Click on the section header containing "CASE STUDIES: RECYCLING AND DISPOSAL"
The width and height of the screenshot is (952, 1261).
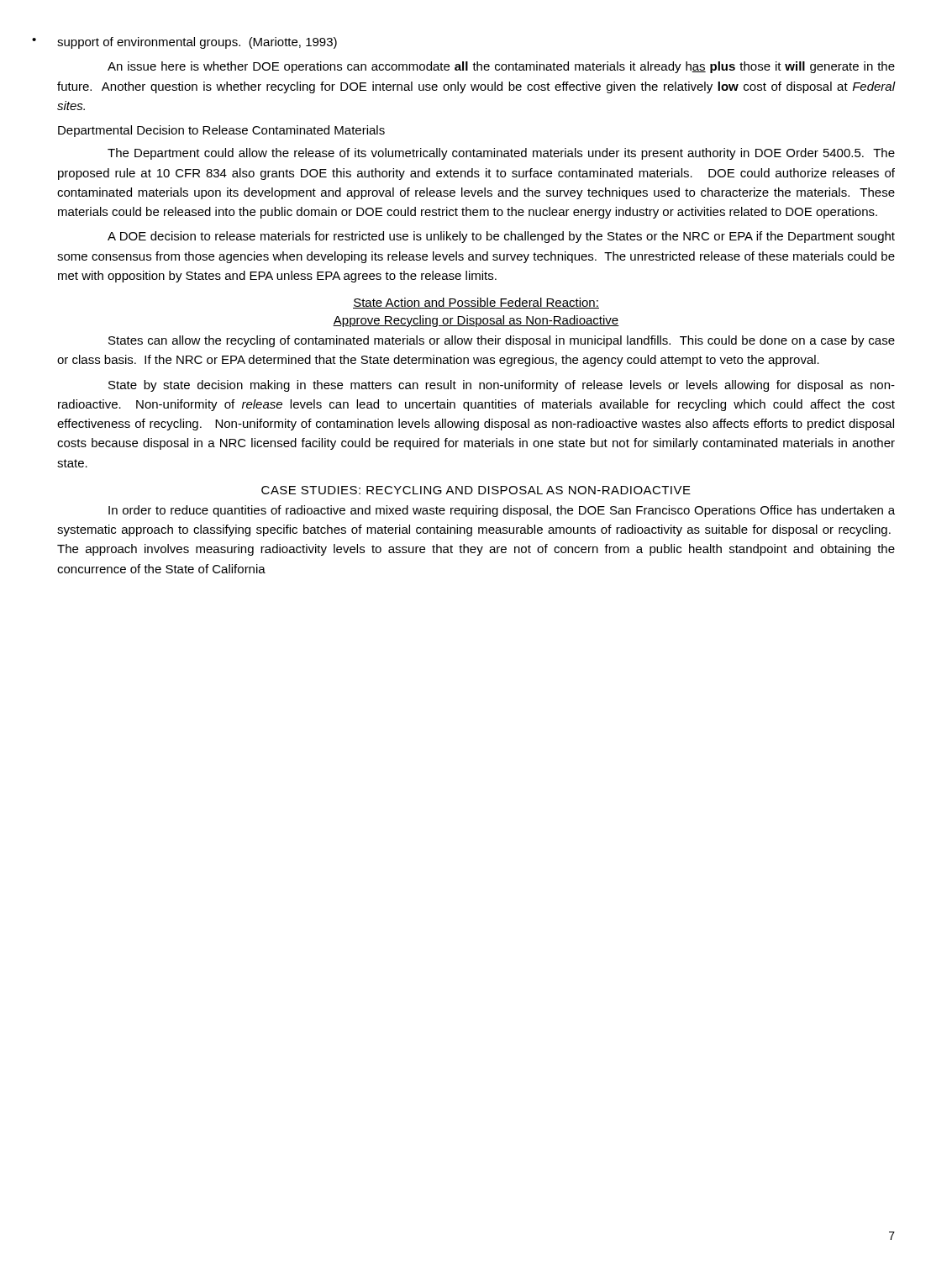coord(476,489)
